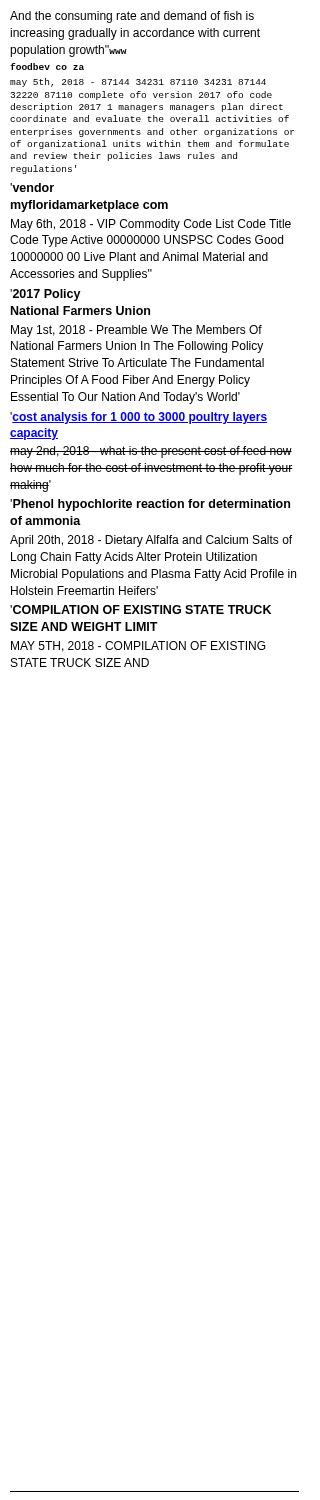Locate the text block with the text "May 1st, 2018 - Preamble"
Viewport: 320px width, 1500px height.
[137, 363]
